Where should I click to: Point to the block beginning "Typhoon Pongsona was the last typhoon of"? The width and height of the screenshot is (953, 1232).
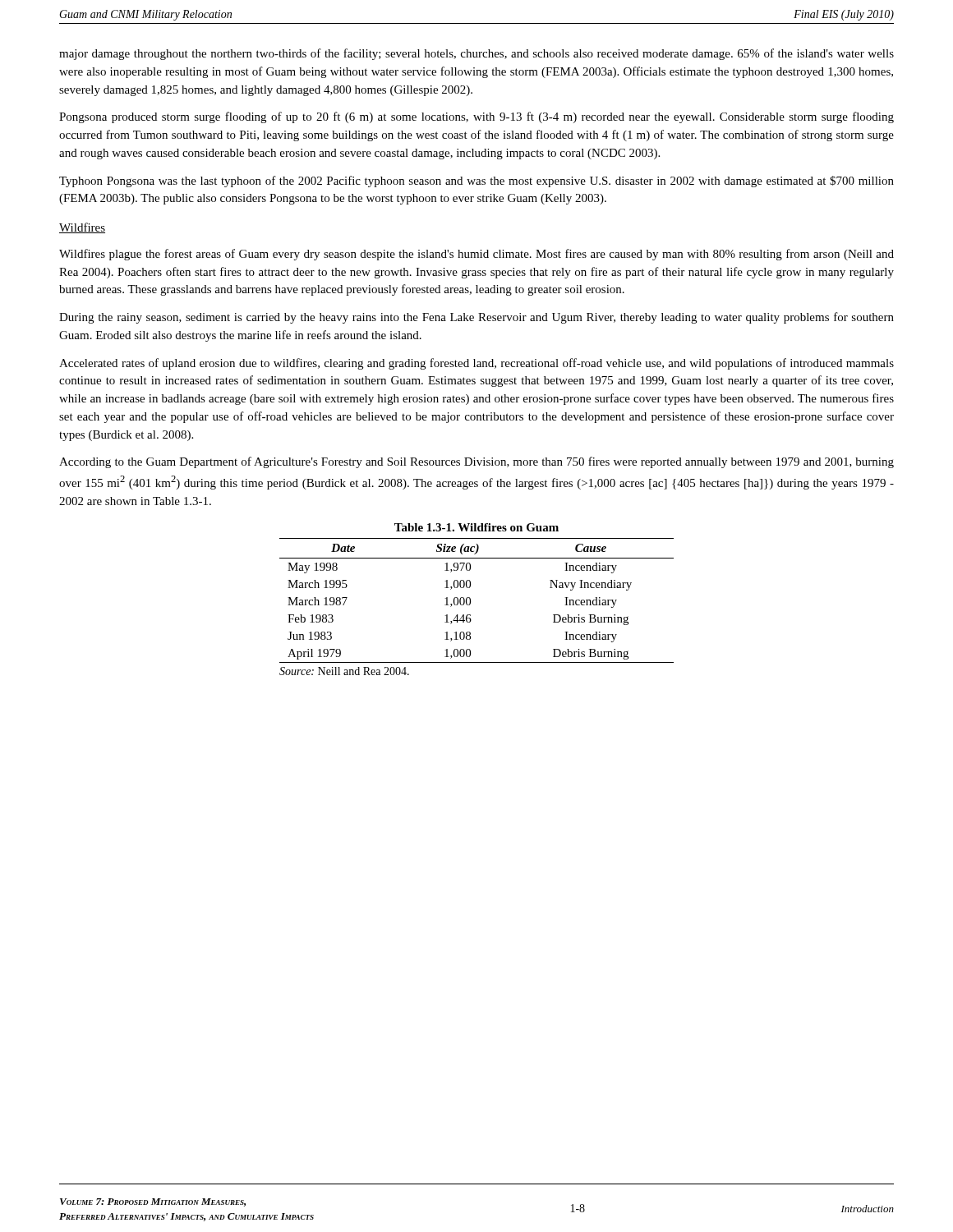476,190
